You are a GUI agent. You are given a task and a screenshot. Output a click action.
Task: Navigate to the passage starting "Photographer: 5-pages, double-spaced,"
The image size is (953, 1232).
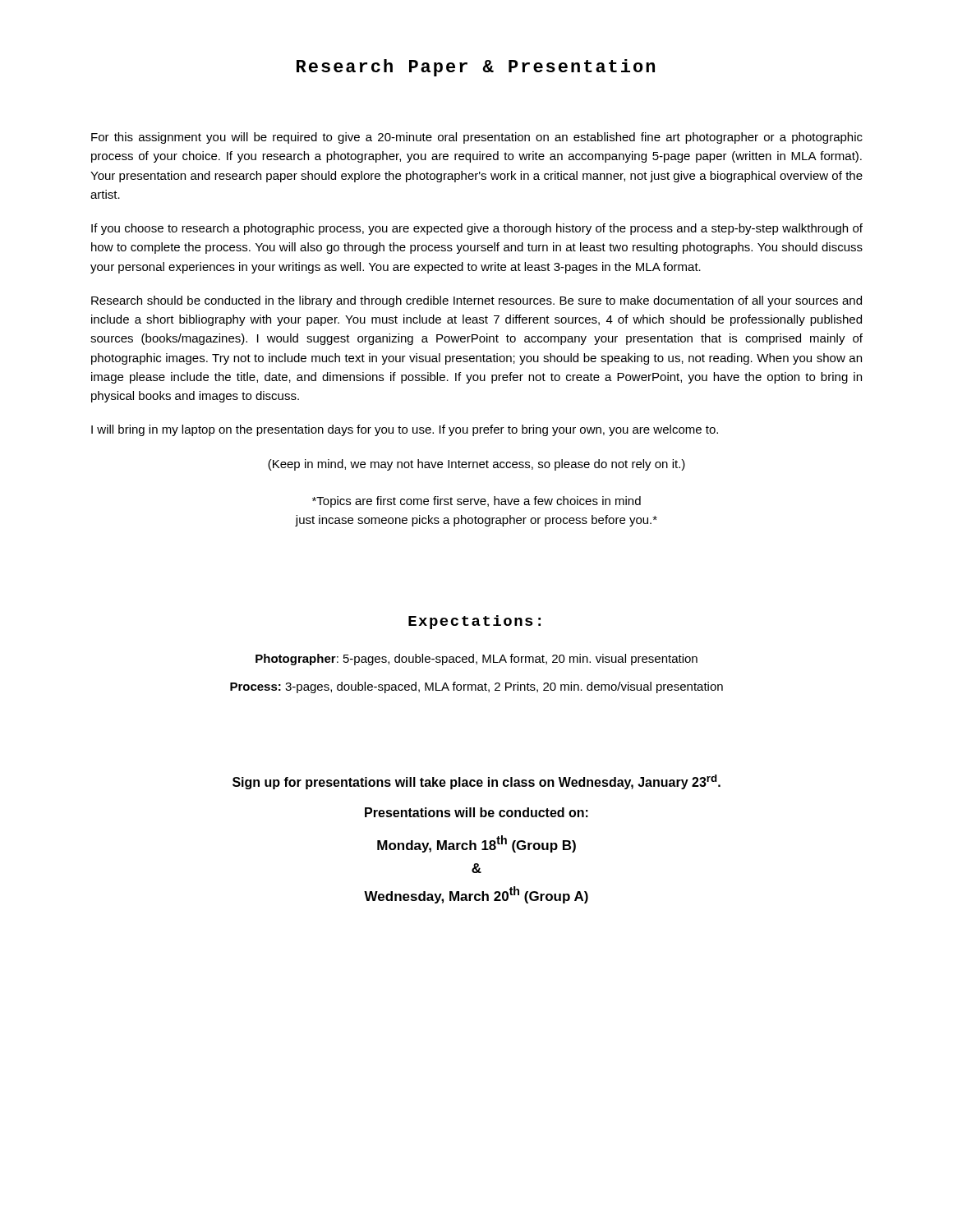476,659
